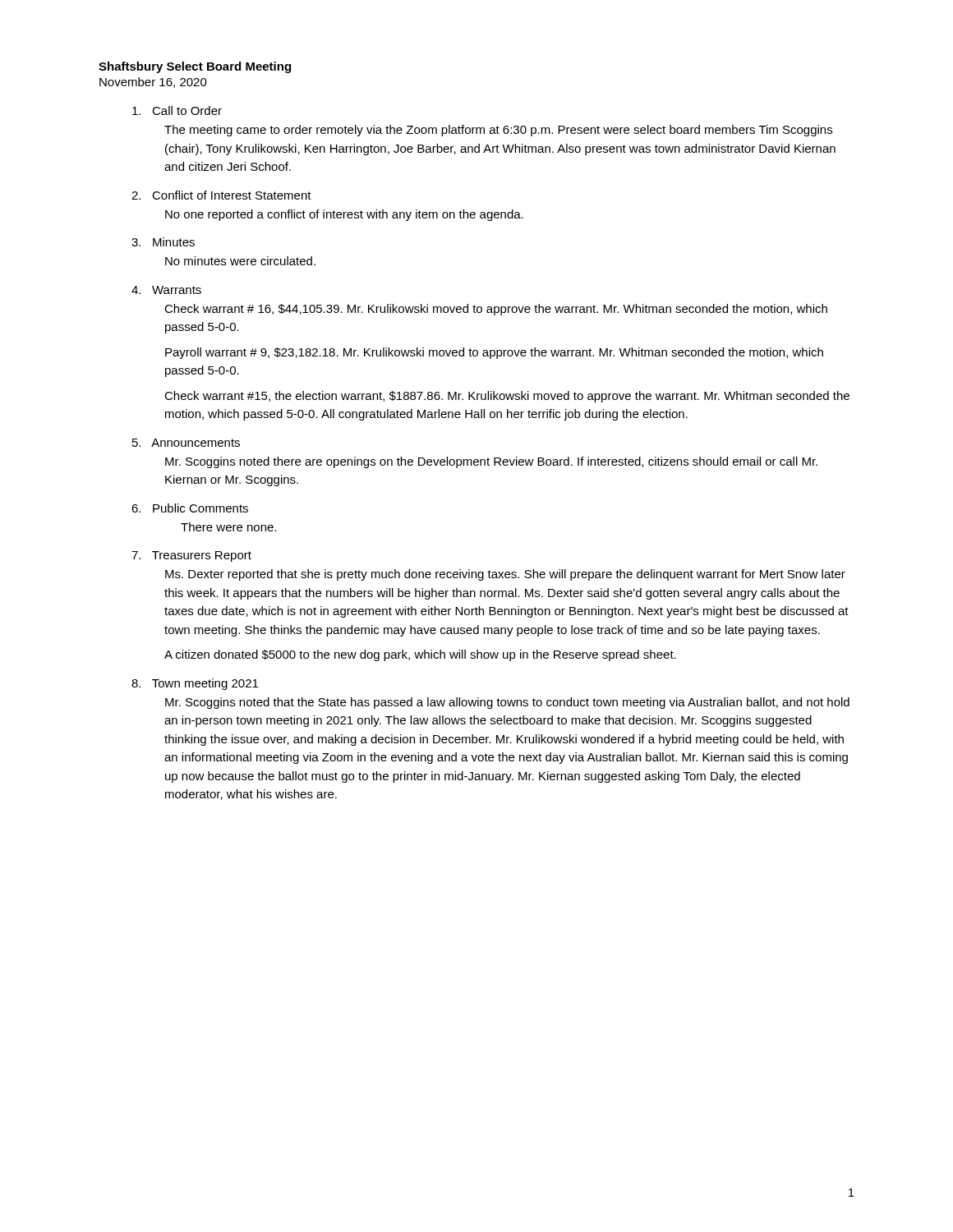Click the passage that begins "A citizen donated $5000 to"
The image size is (953, 1232).
tap(421, 654)
